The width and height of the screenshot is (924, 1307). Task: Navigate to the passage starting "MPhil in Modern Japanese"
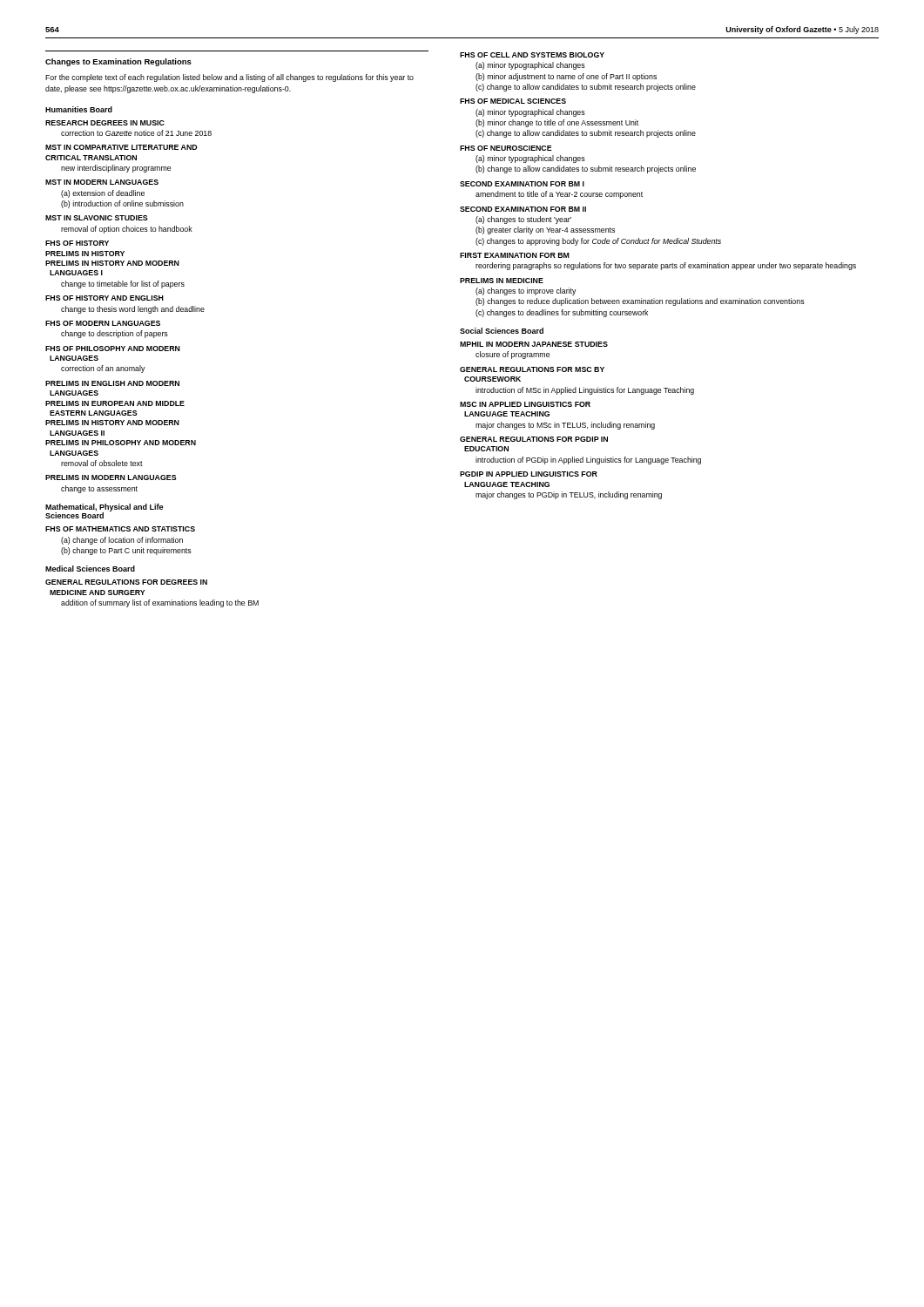(534, 344)
